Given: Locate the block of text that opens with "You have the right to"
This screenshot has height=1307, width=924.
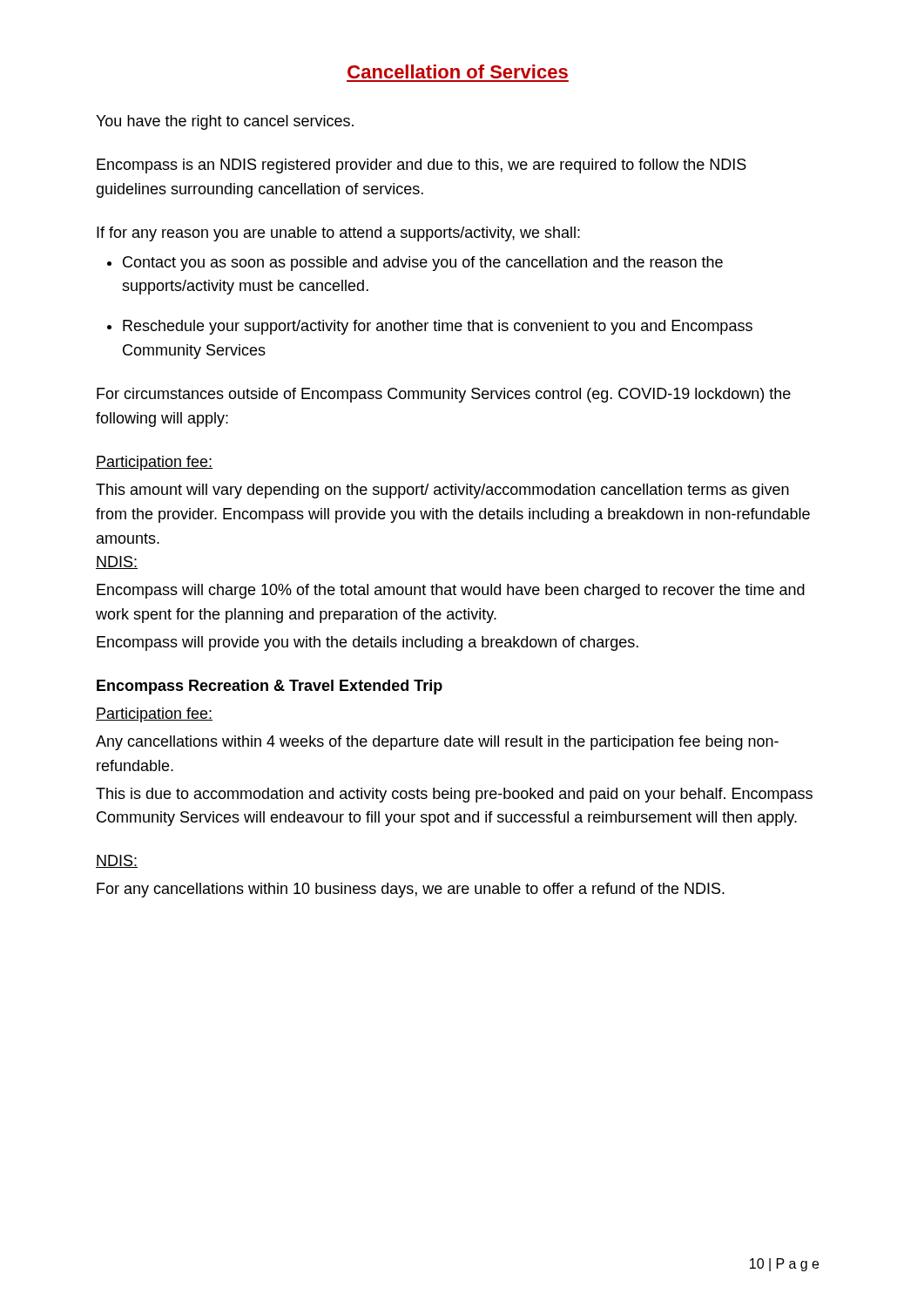Looking at the screenshot, I should 225,121.
